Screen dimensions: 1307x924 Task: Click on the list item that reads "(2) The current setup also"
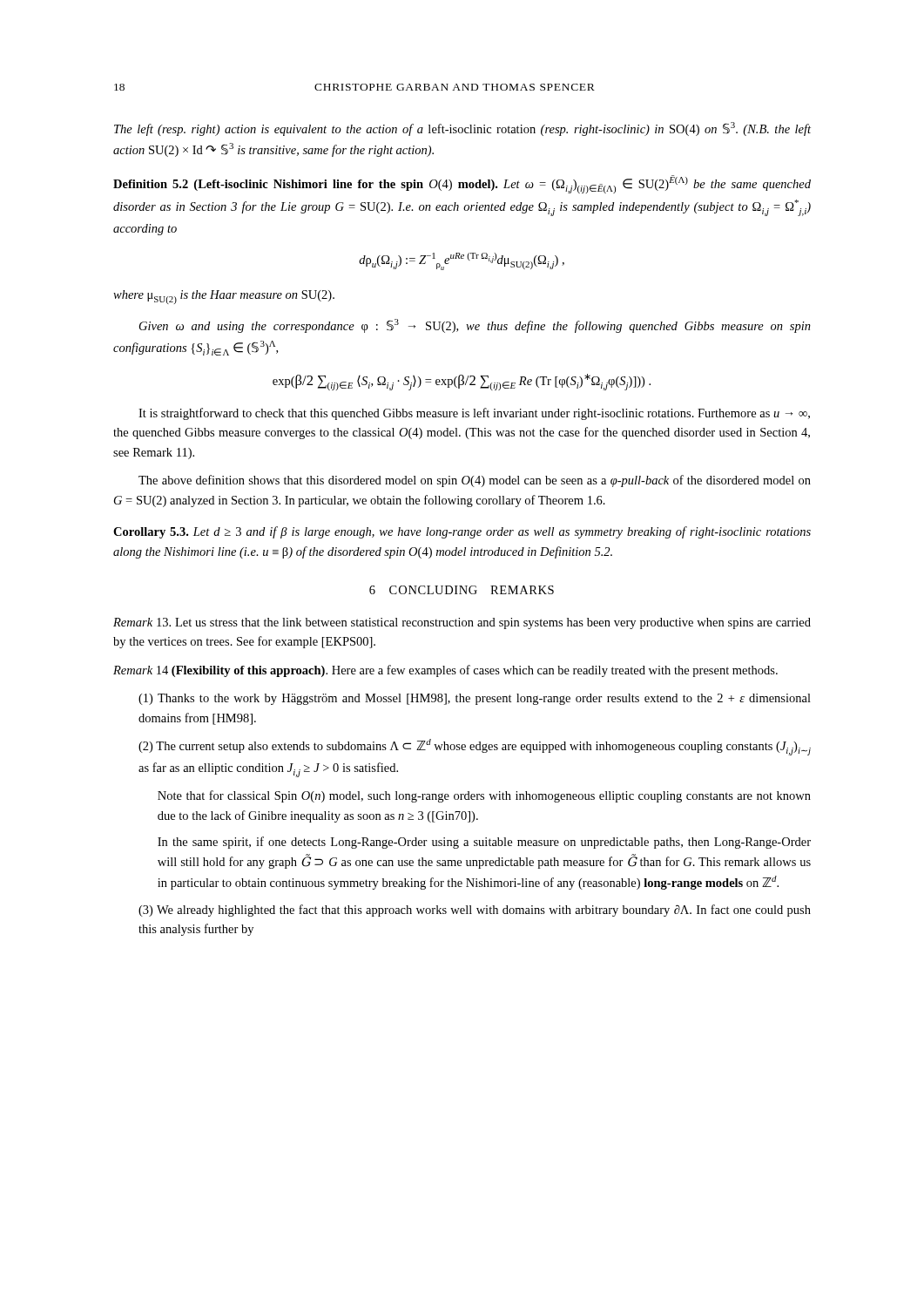475,814
